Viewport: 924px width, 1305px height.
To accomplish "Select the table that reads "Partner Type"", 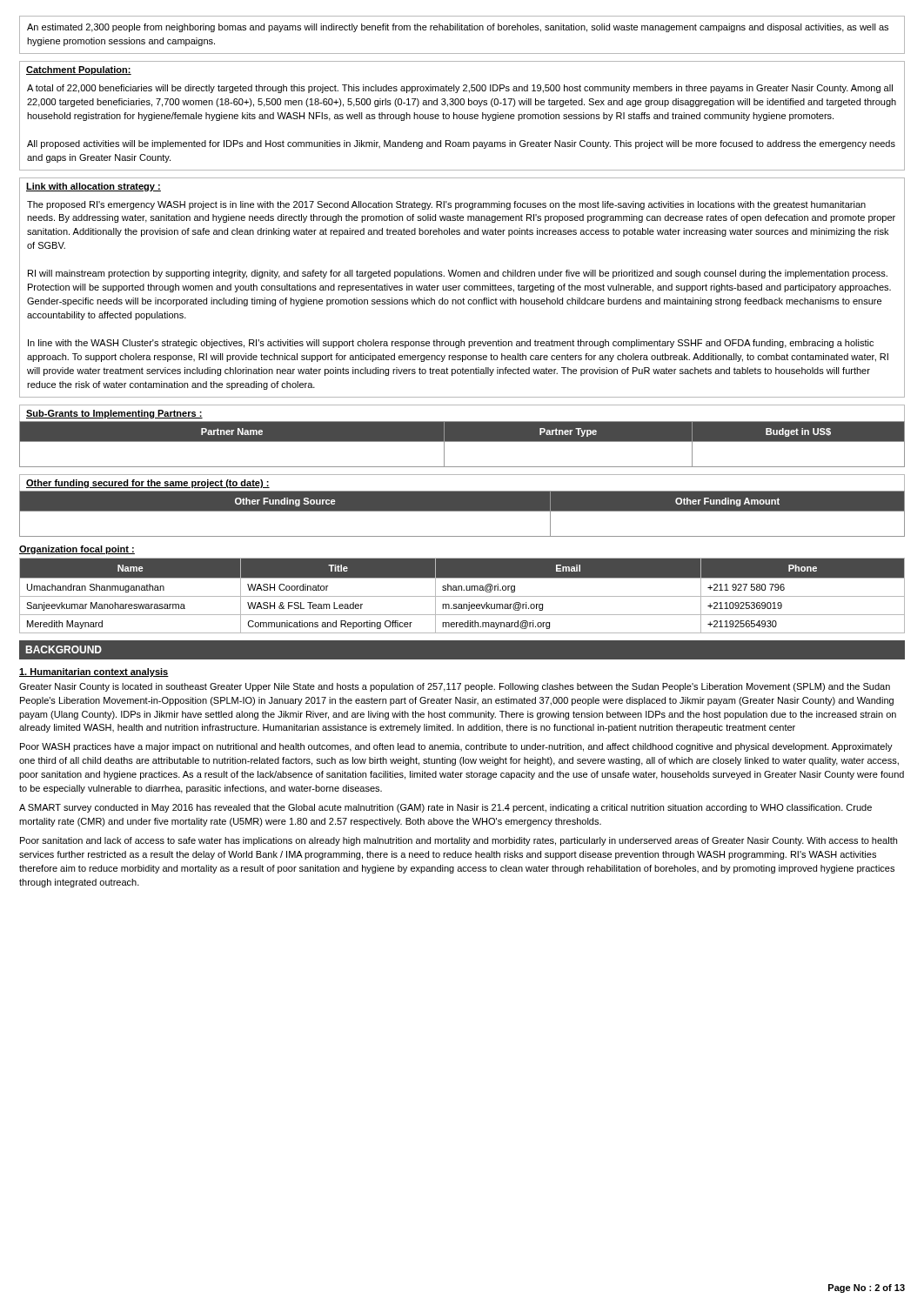I will point(462,444).
